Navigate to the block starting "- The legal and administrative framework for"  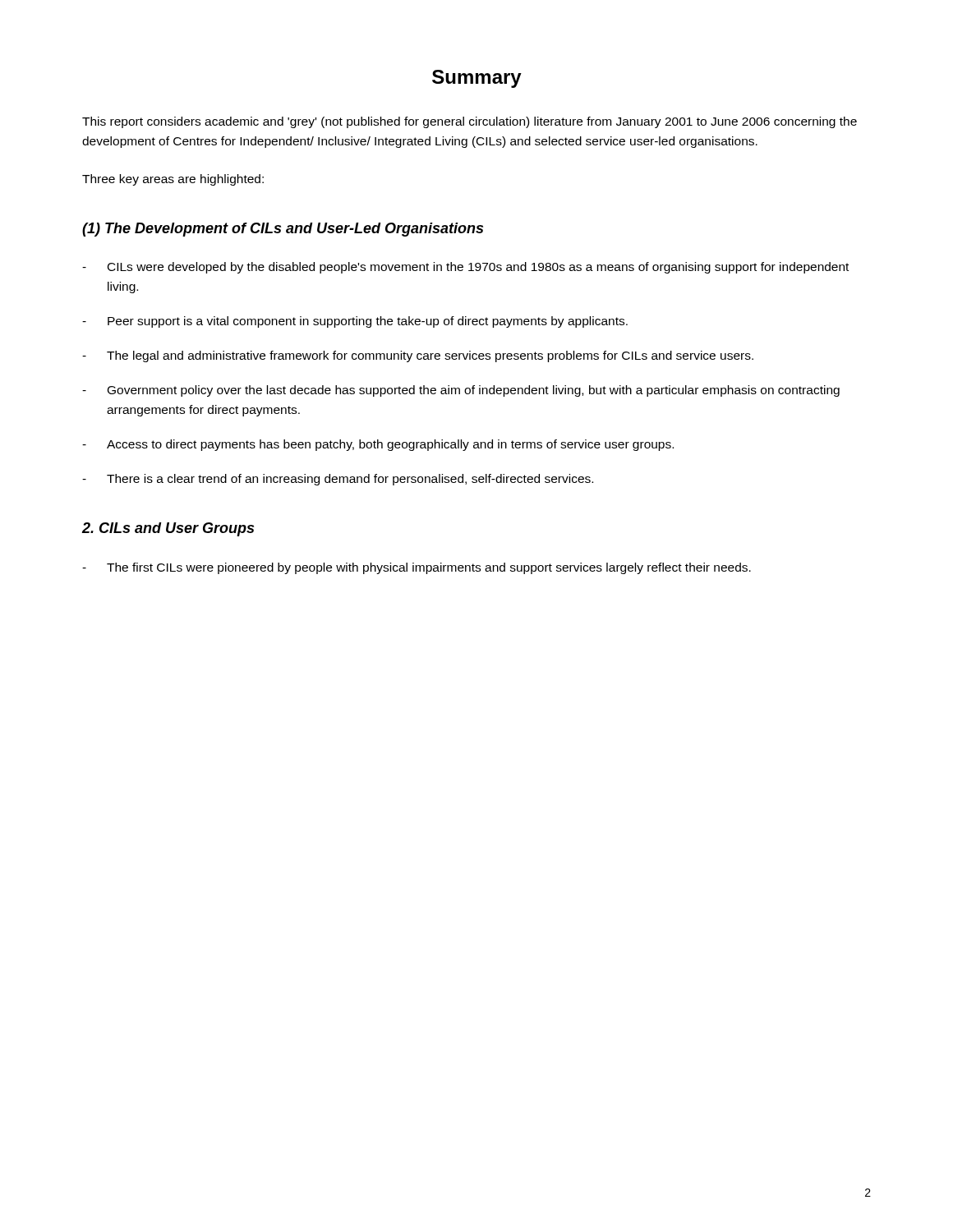[476, 356]
